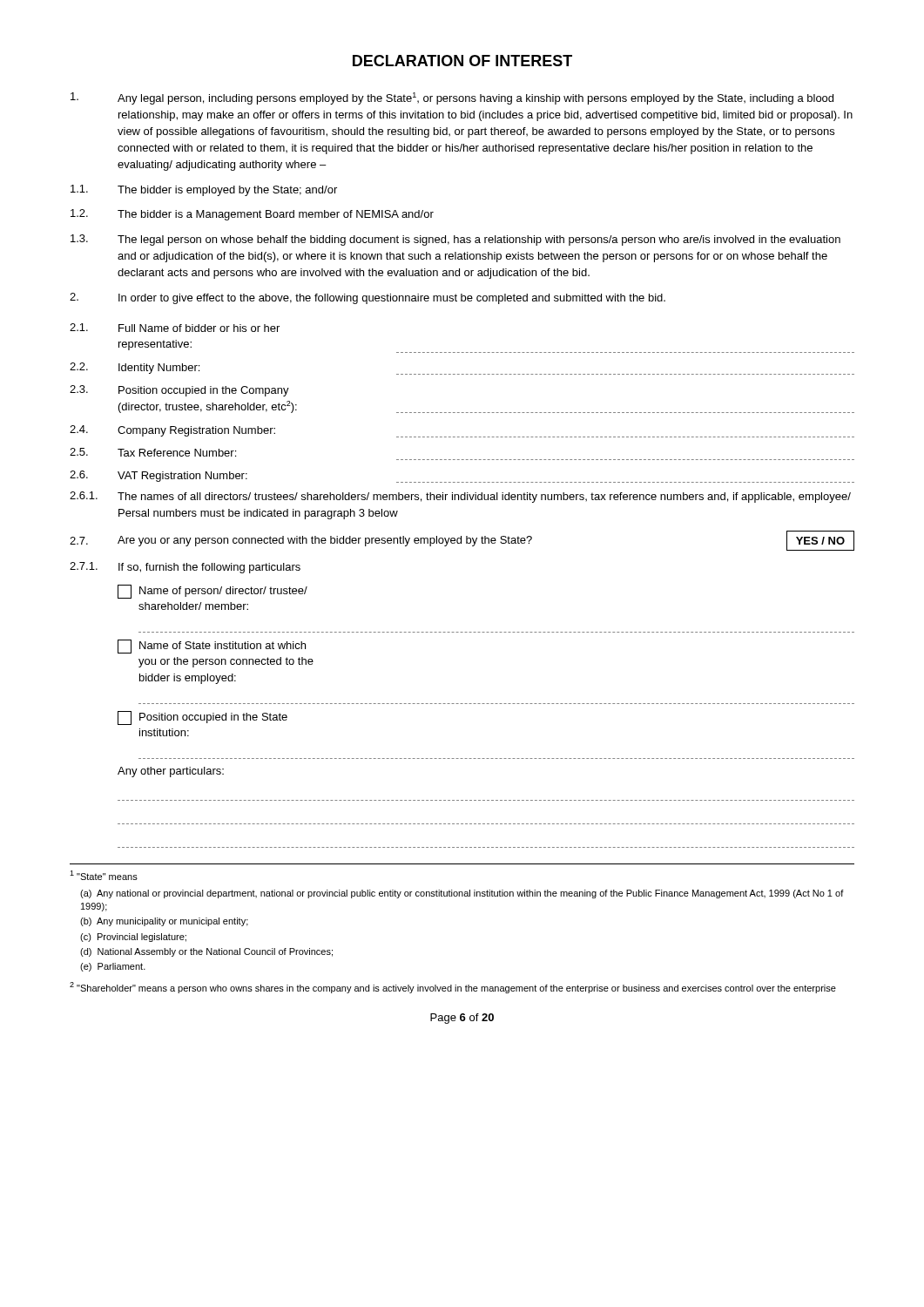924x1307 pixels.
Task: Find "2. Identity Number:" on this page
Action: (462, 367)
